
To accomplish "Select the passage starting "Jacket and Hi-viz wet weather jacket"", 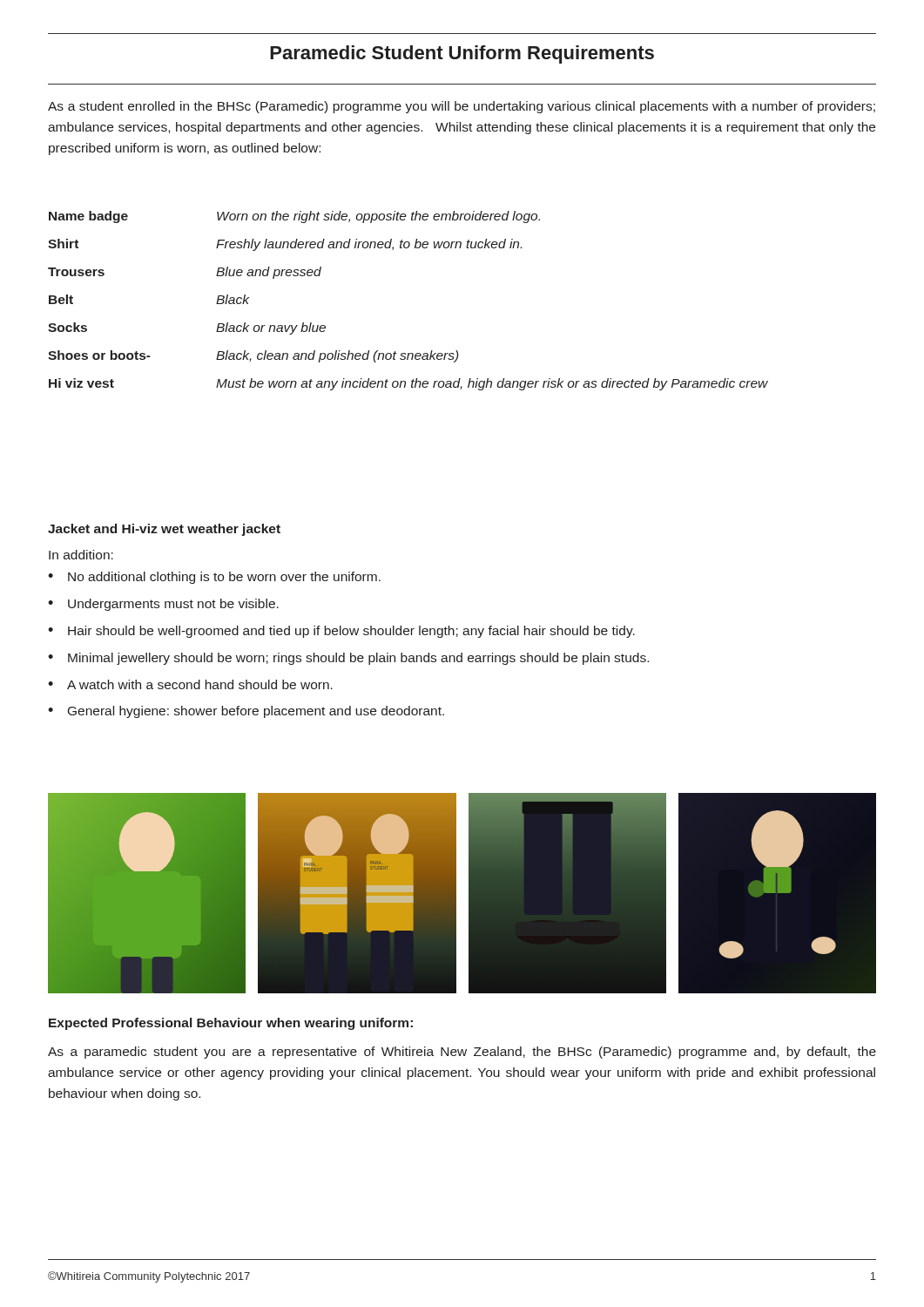I will pos(164,528).
